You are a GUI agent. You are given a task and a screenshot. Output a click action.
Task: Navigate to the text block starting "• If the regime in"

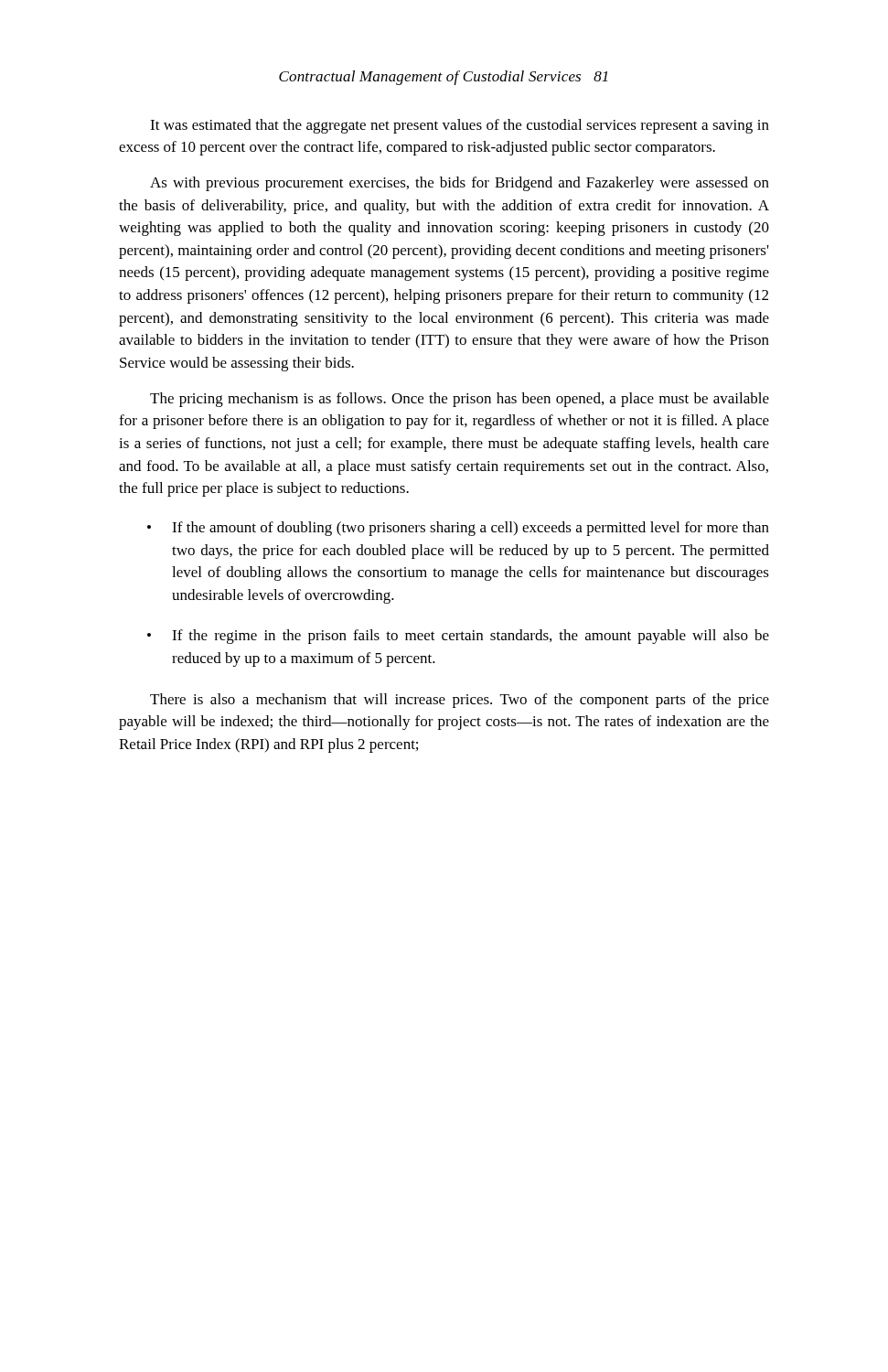458,648
